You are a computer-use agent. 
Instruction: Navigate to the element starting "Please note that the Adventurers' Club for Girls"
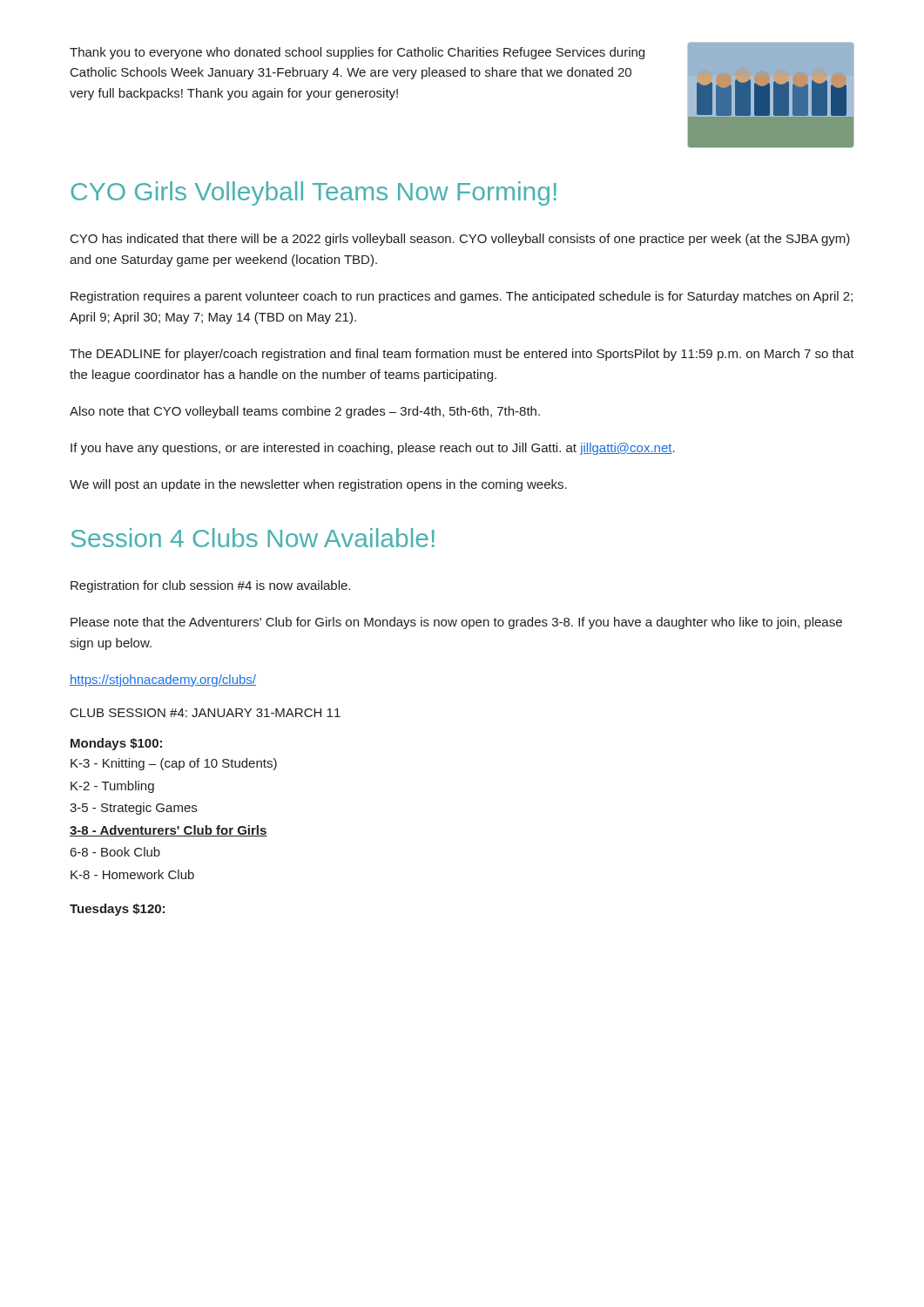[456, 632]
